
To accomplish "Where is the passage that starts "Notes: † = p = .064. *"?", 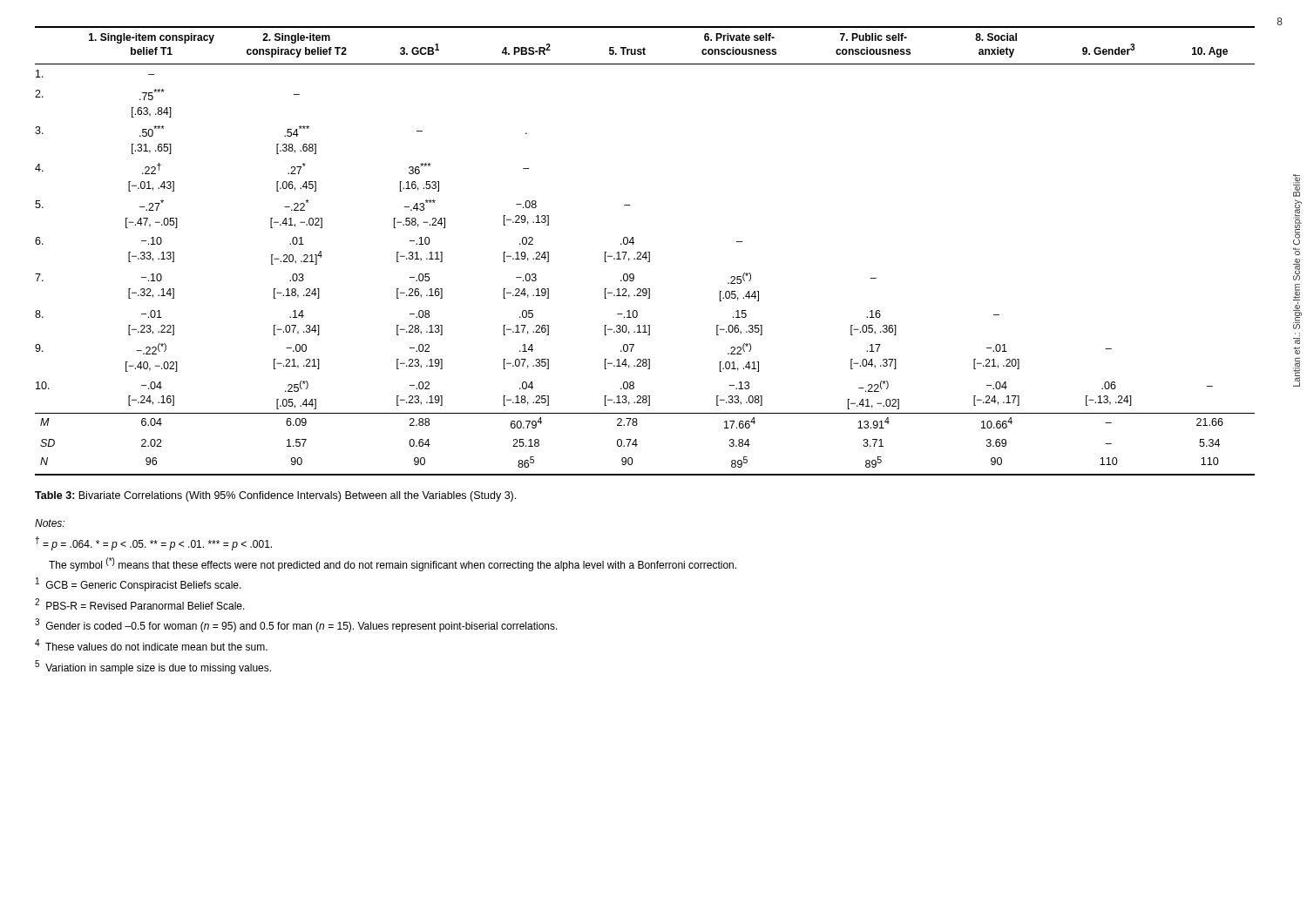I will [50, 523].
